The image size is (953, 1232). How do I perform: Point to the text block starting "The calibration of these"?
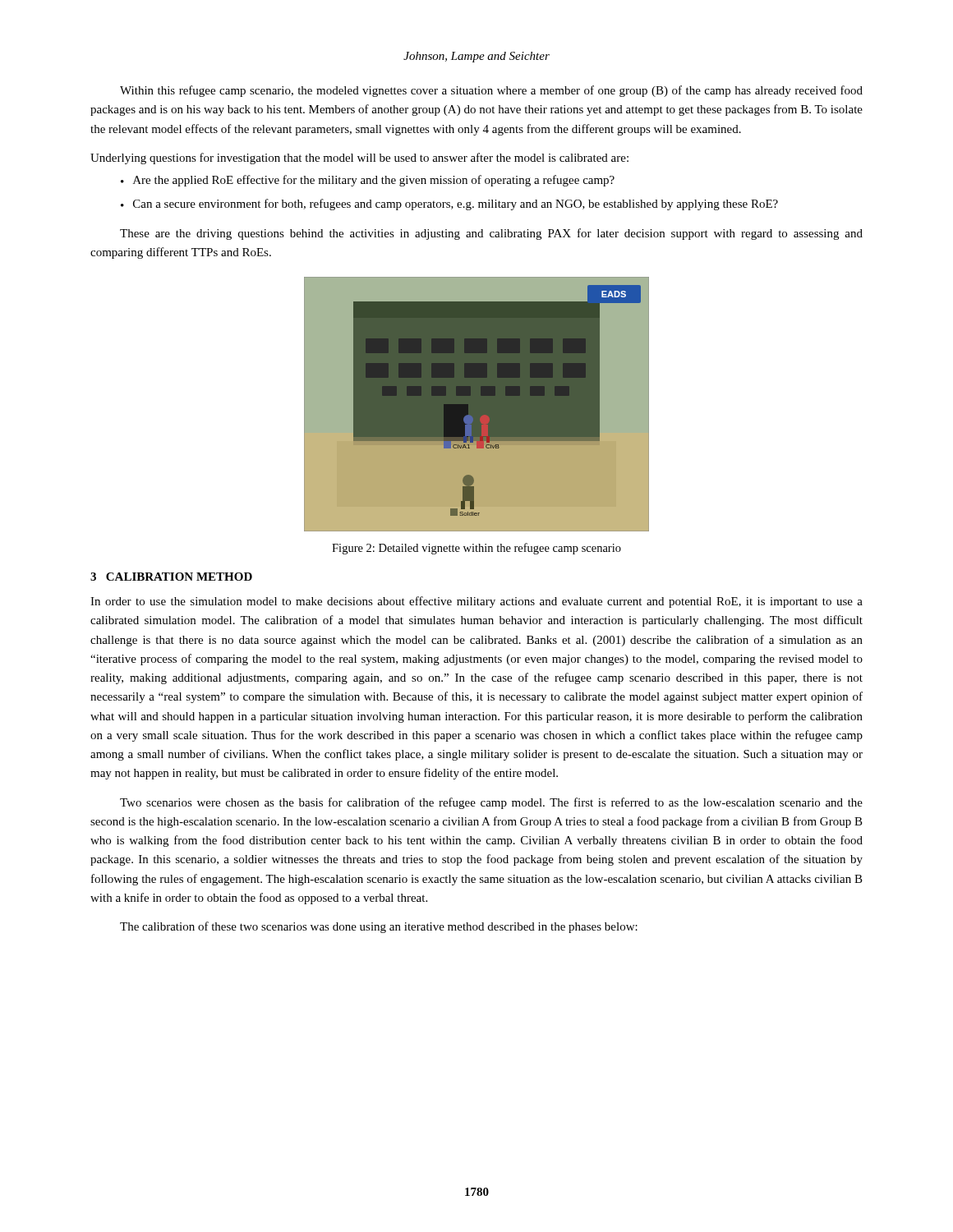tap(379, 926)
